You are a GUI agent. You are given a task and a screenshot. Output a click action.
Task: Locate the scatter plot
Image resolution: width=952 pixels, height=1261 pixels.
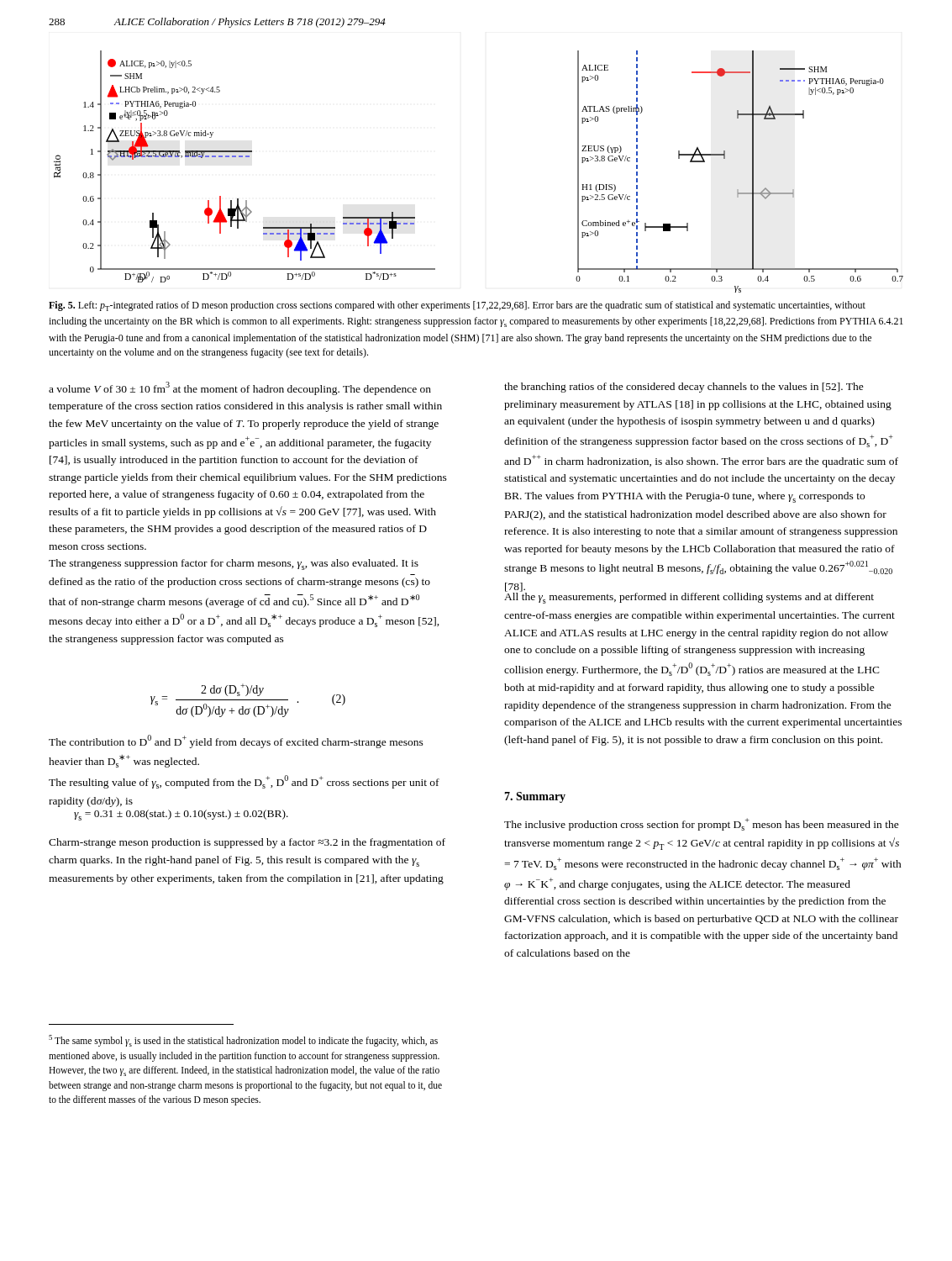476,162
